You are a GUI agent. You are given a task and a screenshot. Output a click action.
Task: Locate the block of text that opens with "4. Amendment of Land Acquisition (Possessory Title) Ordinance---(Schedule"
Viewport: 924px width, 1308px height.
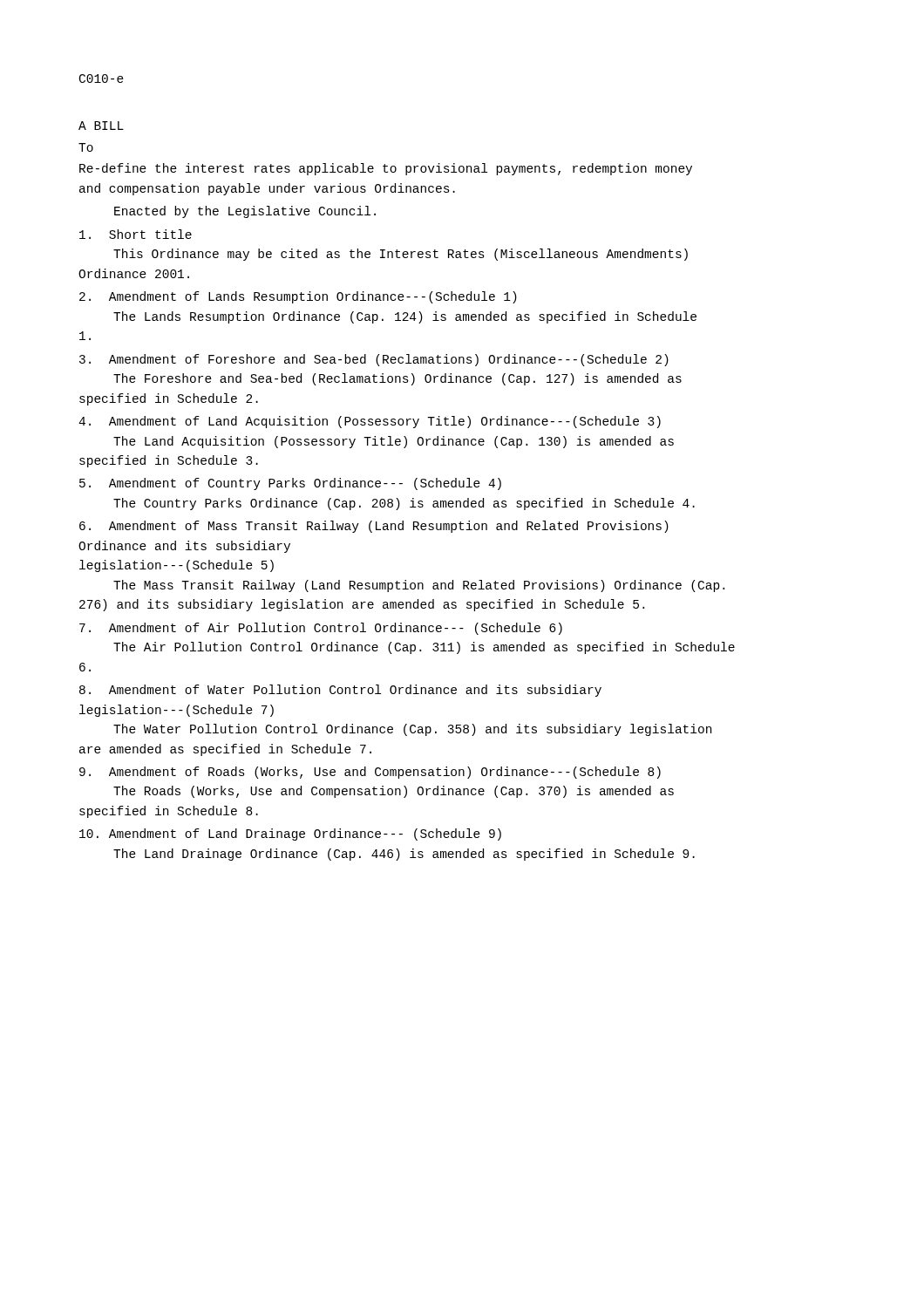(462, 442)
